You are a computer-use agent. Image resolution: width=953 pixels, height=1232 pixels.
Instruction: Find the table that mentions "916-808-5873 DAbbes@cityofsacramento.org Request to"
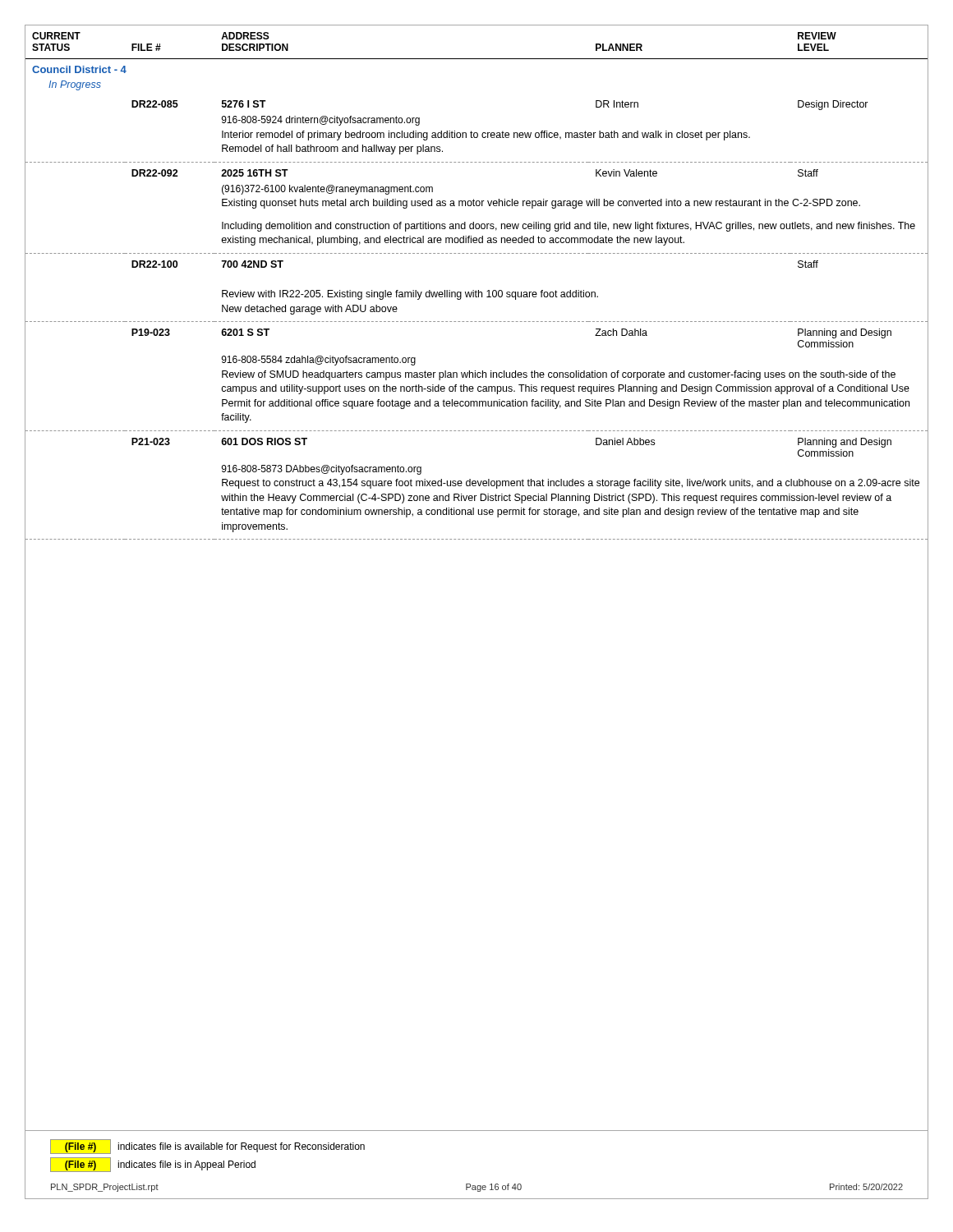[476, 283]
